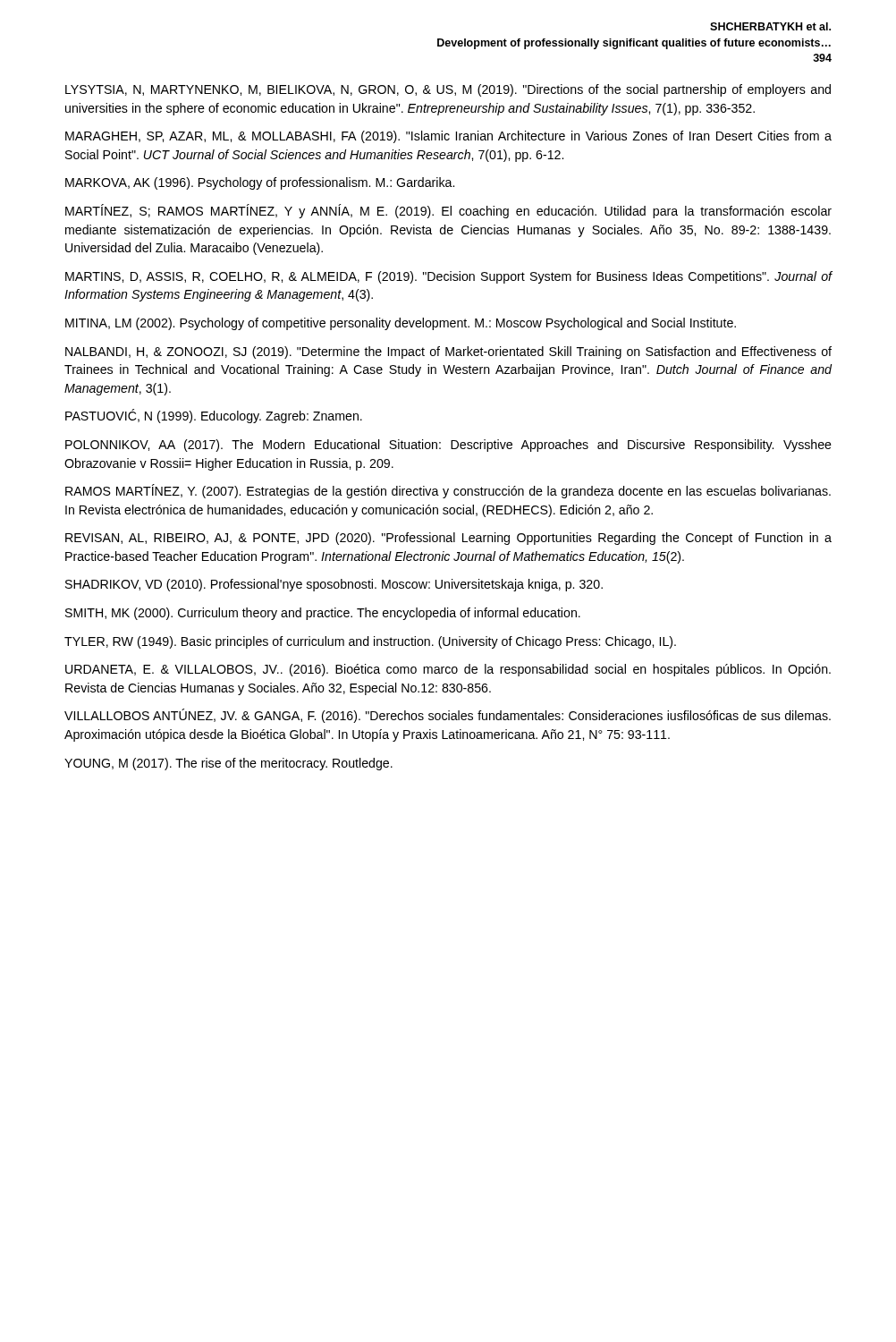The image size is (896, 1342).
Task: Find the list item containing "RAMOS MARTÍNEZ, Y. (2007). Estrategias"
Action: click(x=448, y=500)
